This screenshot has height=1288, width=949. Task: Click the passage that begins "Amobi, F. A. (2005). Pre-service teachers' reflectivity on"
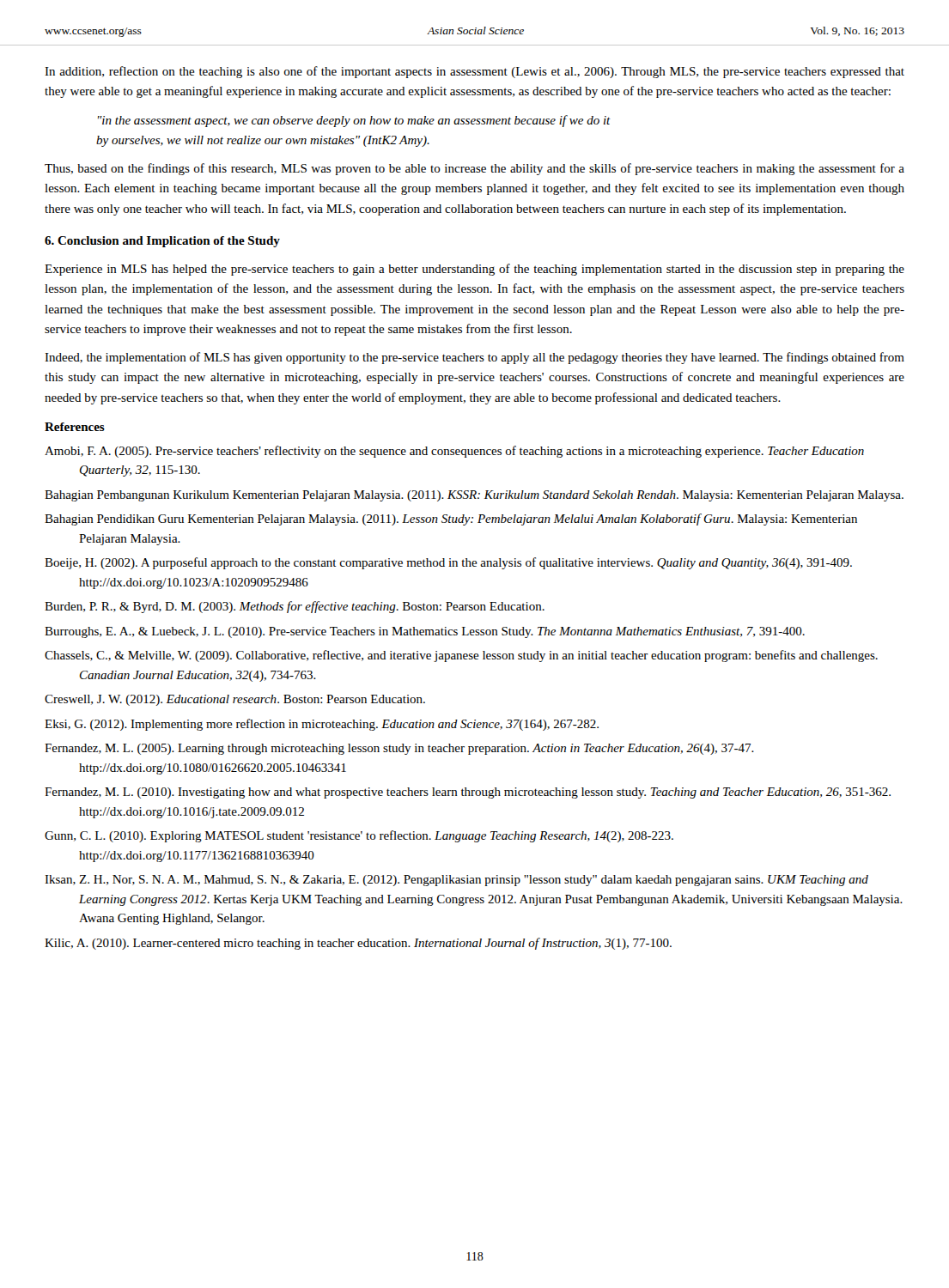(x=454, y=460)
